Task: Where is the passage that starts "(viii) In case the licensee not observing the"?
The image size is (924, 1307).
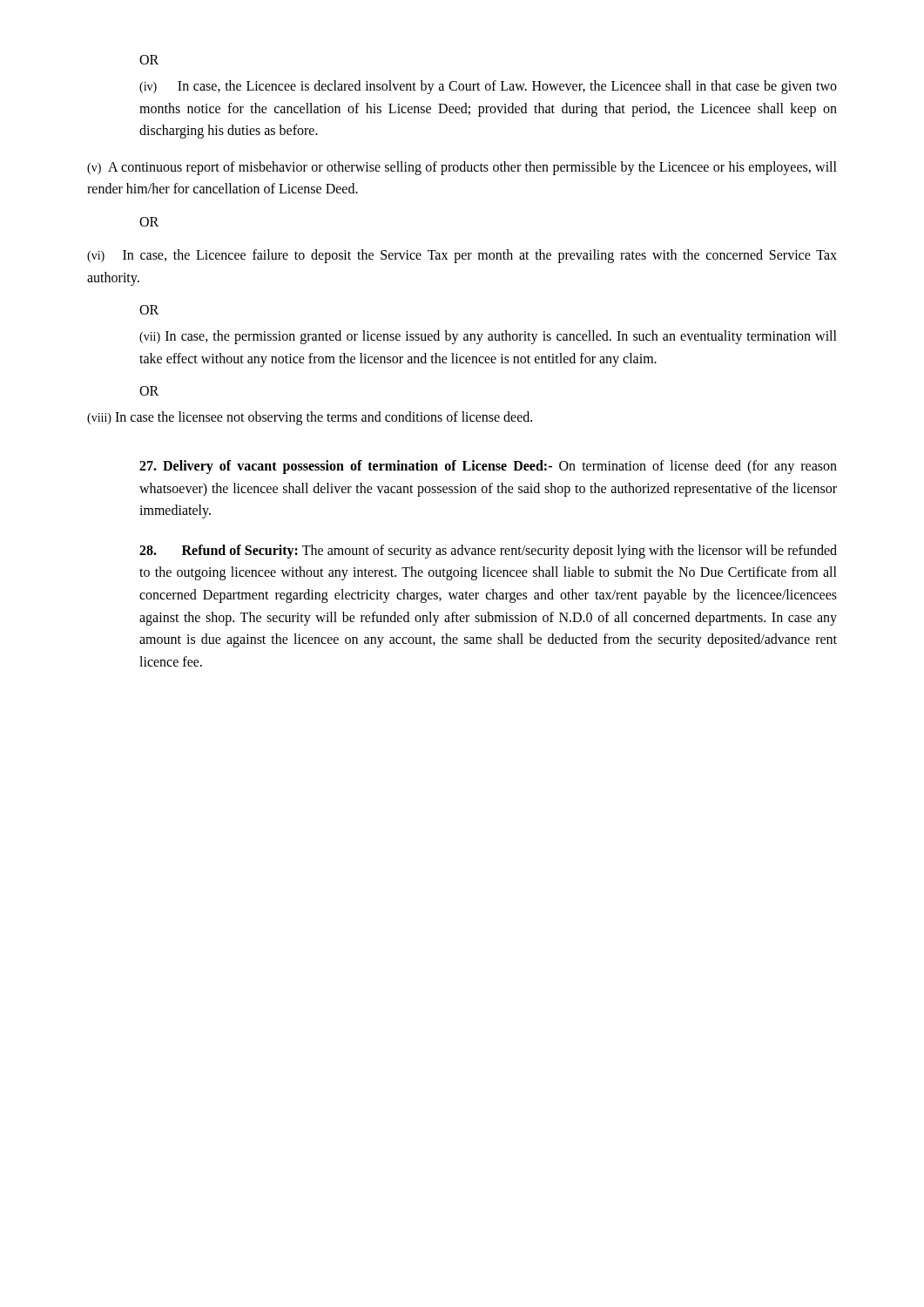Action: coord(310,417)
